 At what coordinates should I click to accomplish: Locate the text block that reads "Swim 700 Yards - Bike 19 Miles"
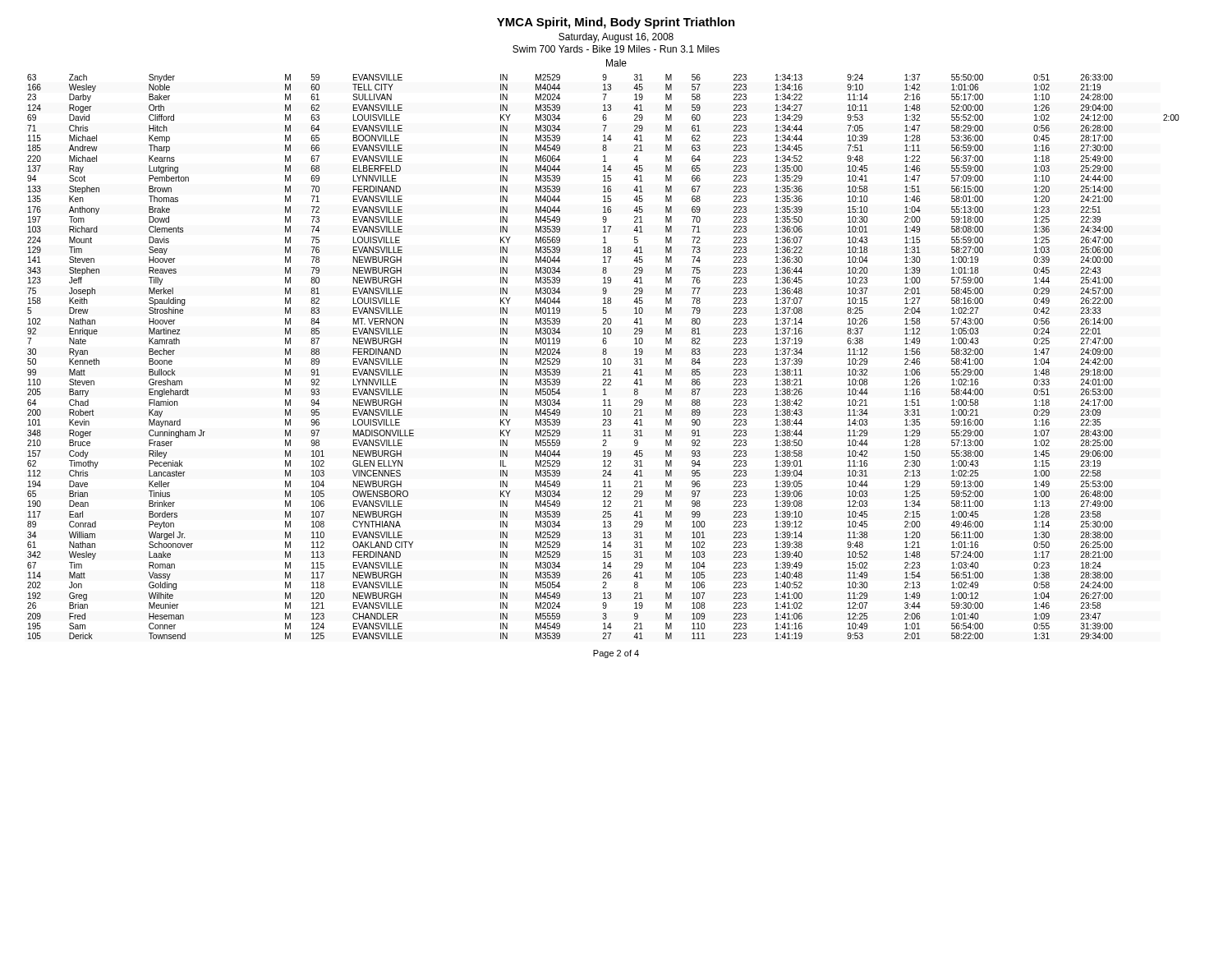(x=616, y=49)
